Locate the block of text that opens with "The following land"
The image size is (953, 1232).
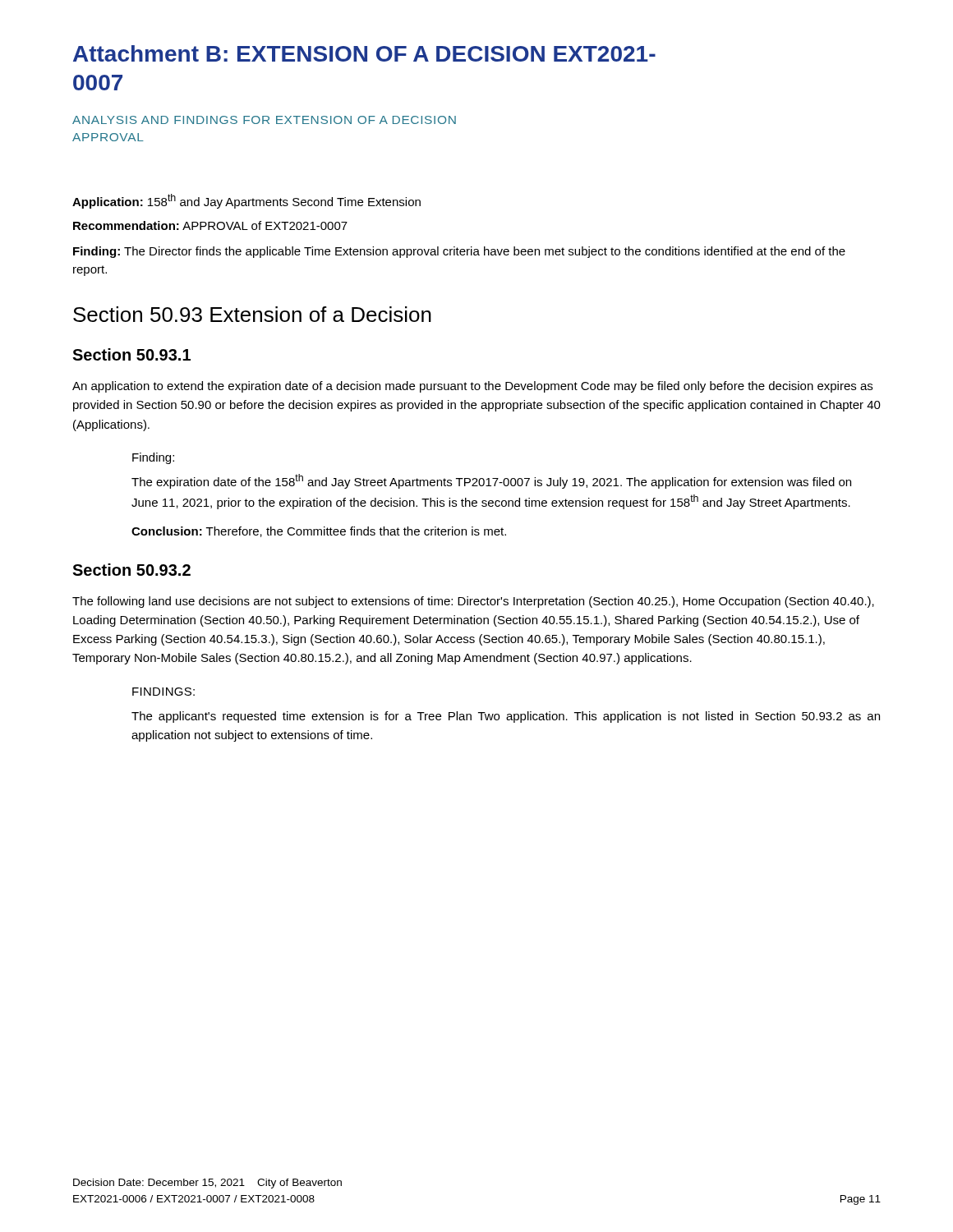point(474,629)
